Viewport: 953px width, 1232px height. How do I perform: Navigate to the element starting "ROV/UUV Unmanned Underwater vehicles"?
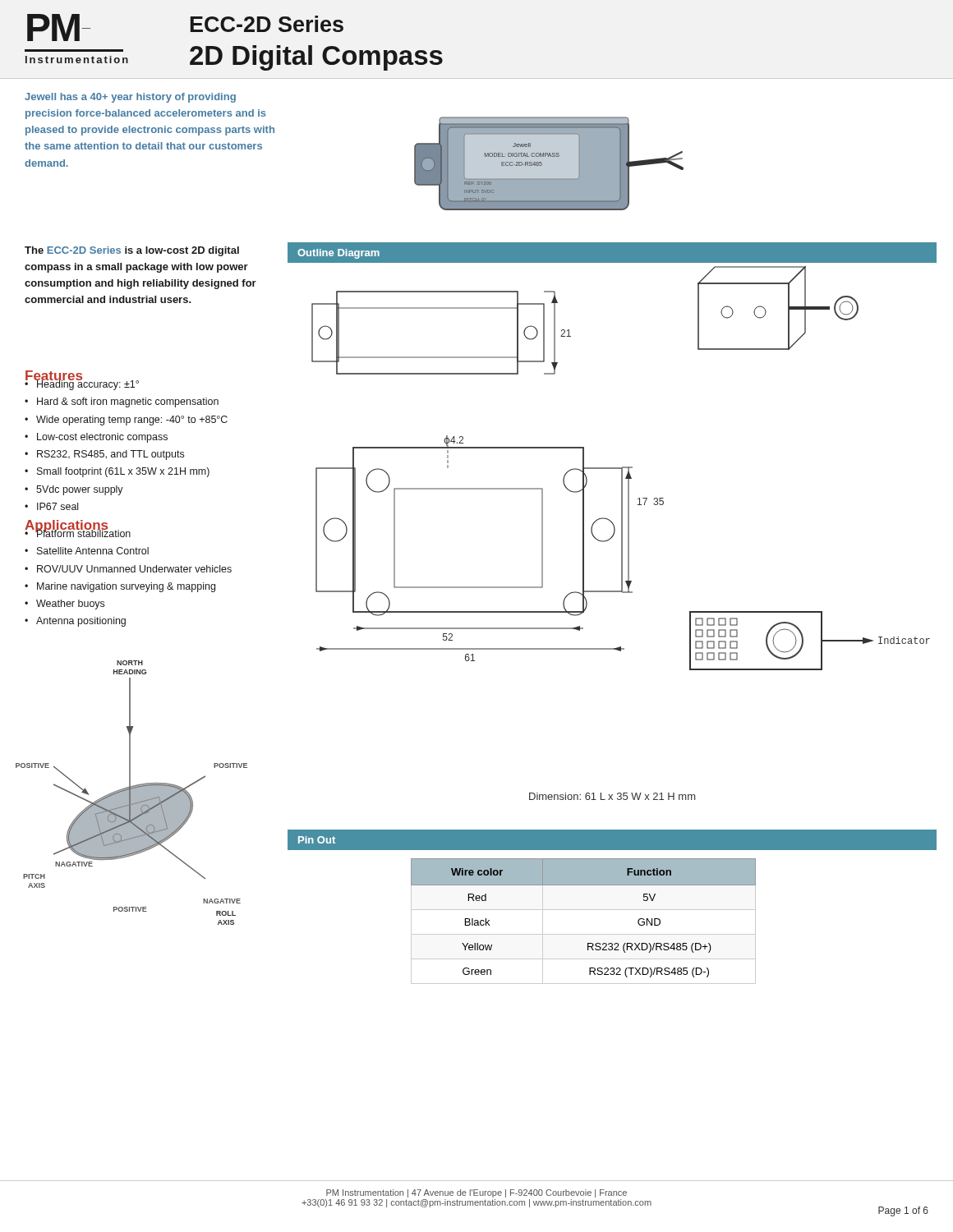[134, 569]
